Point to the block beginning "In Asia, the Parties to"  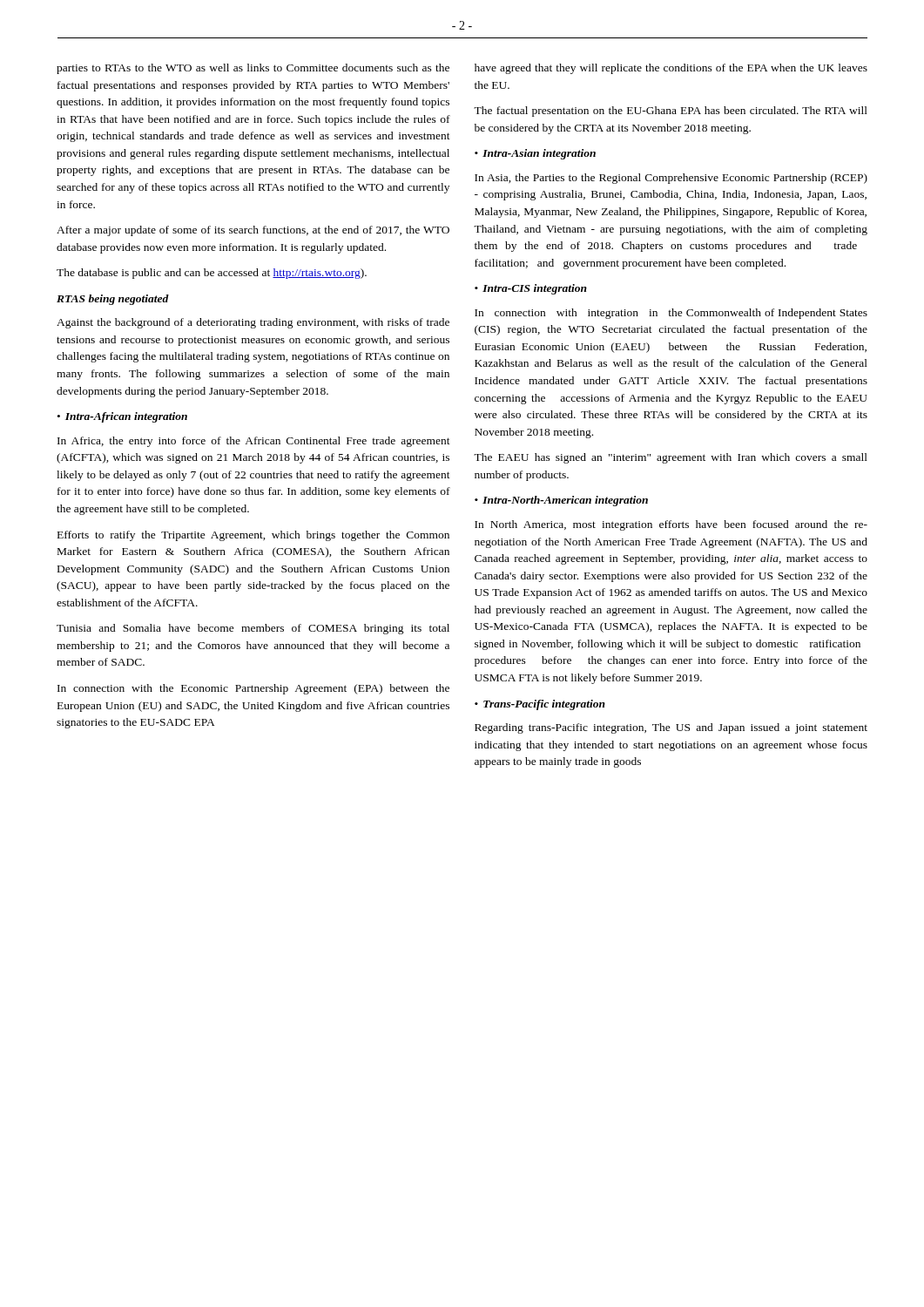coord(671,220)
